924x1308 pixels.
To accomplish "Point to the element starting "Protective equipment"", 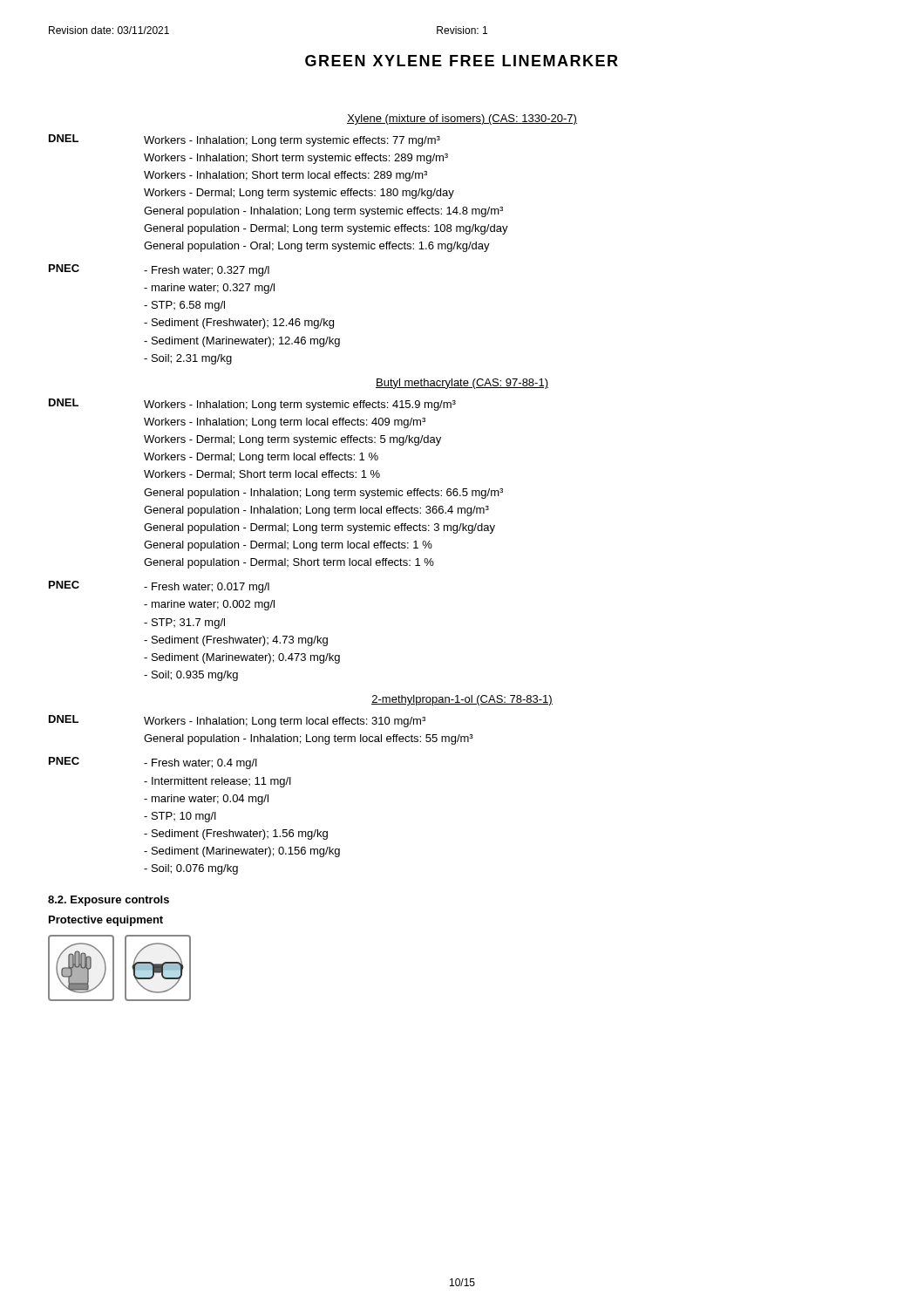I will pyautogui.click(x=106, y=920).
